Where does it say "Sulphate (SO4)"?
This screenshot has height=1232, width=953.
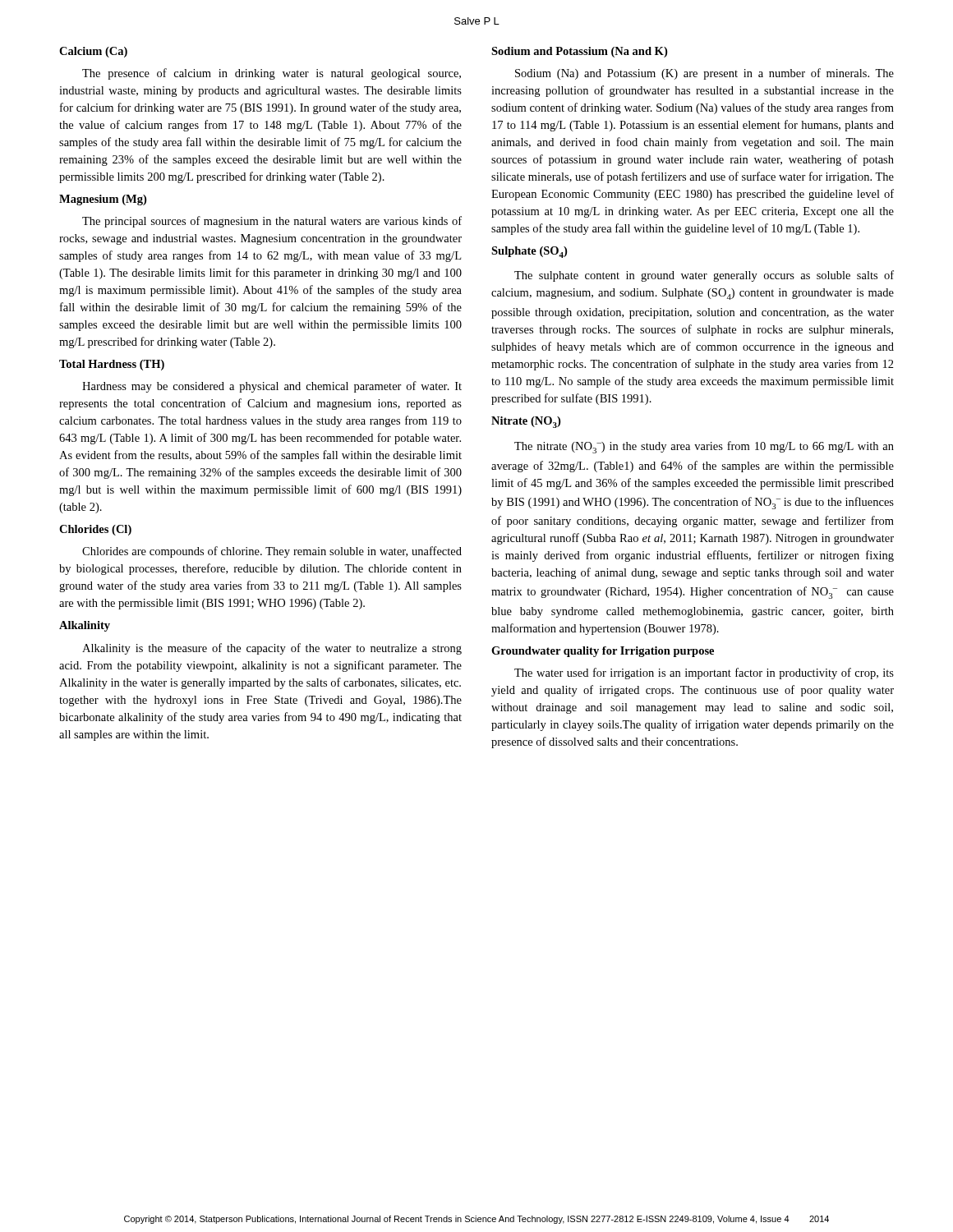(x=529, y=252)
